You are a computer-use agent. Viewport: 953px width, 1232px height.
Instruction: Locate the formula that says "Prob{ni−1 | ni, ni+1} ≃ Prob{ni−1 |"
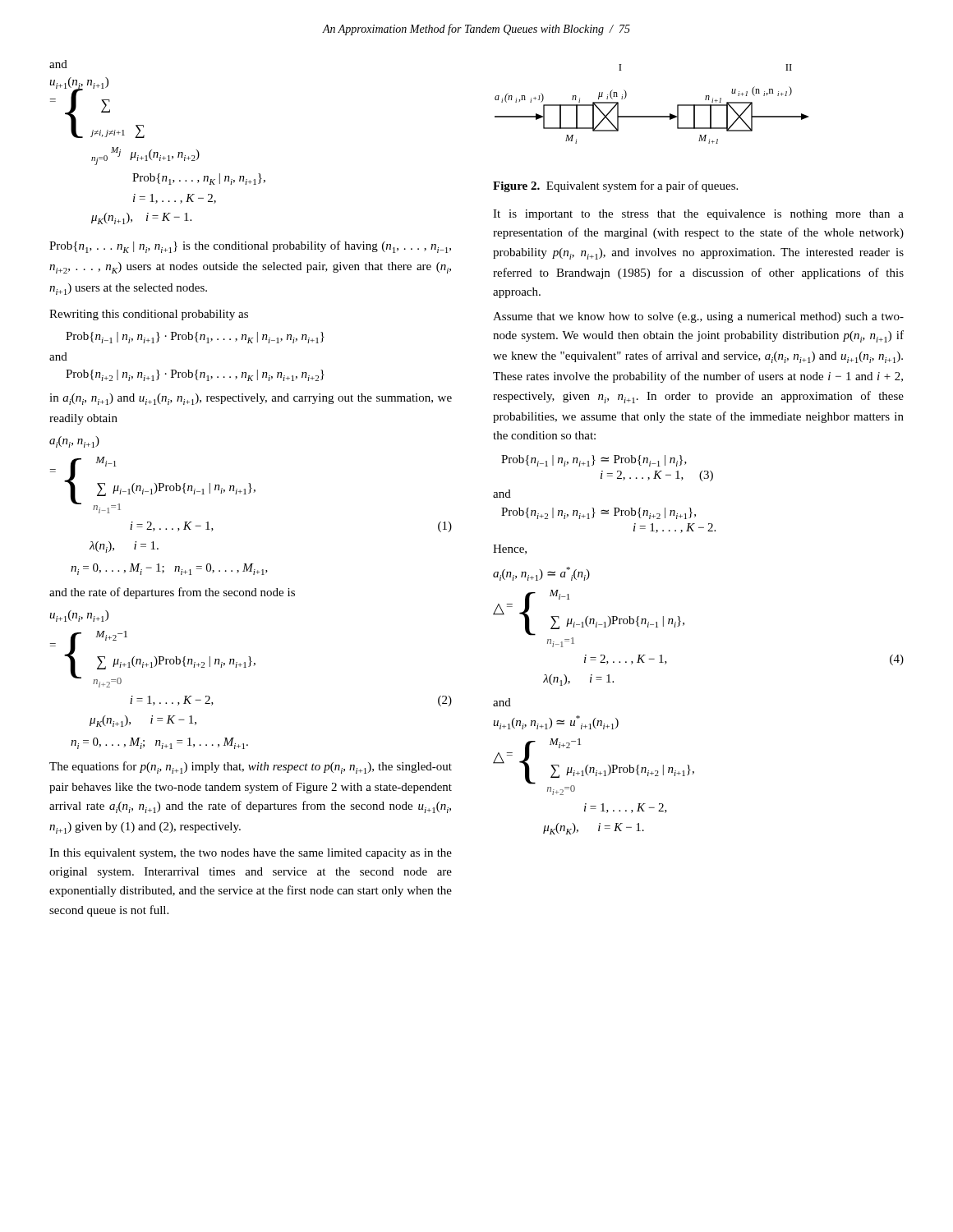(x=607, y=467)
